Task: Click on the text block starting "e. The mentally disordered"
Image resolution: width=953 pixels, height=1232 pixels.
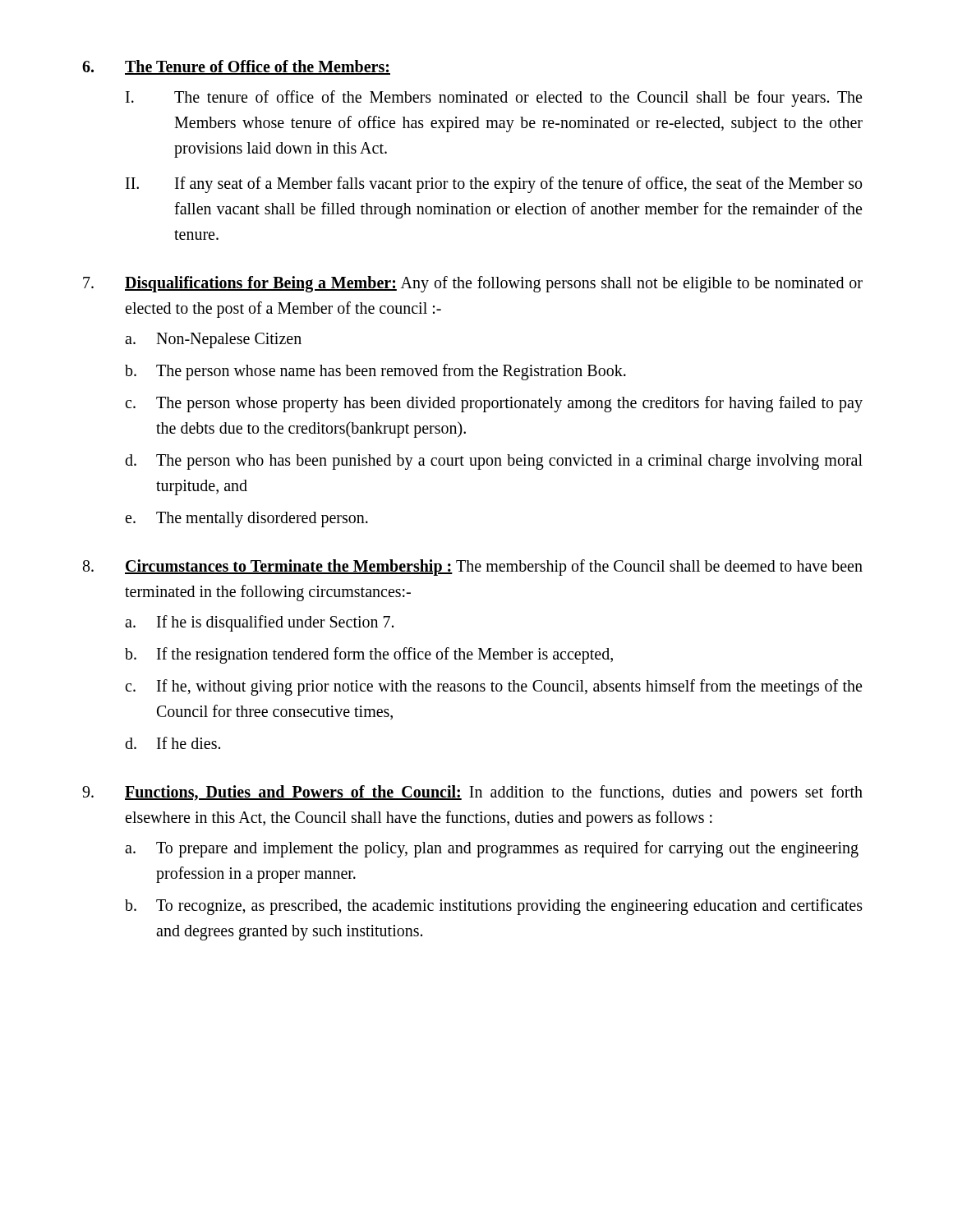Action: click(x=246, y=519)
